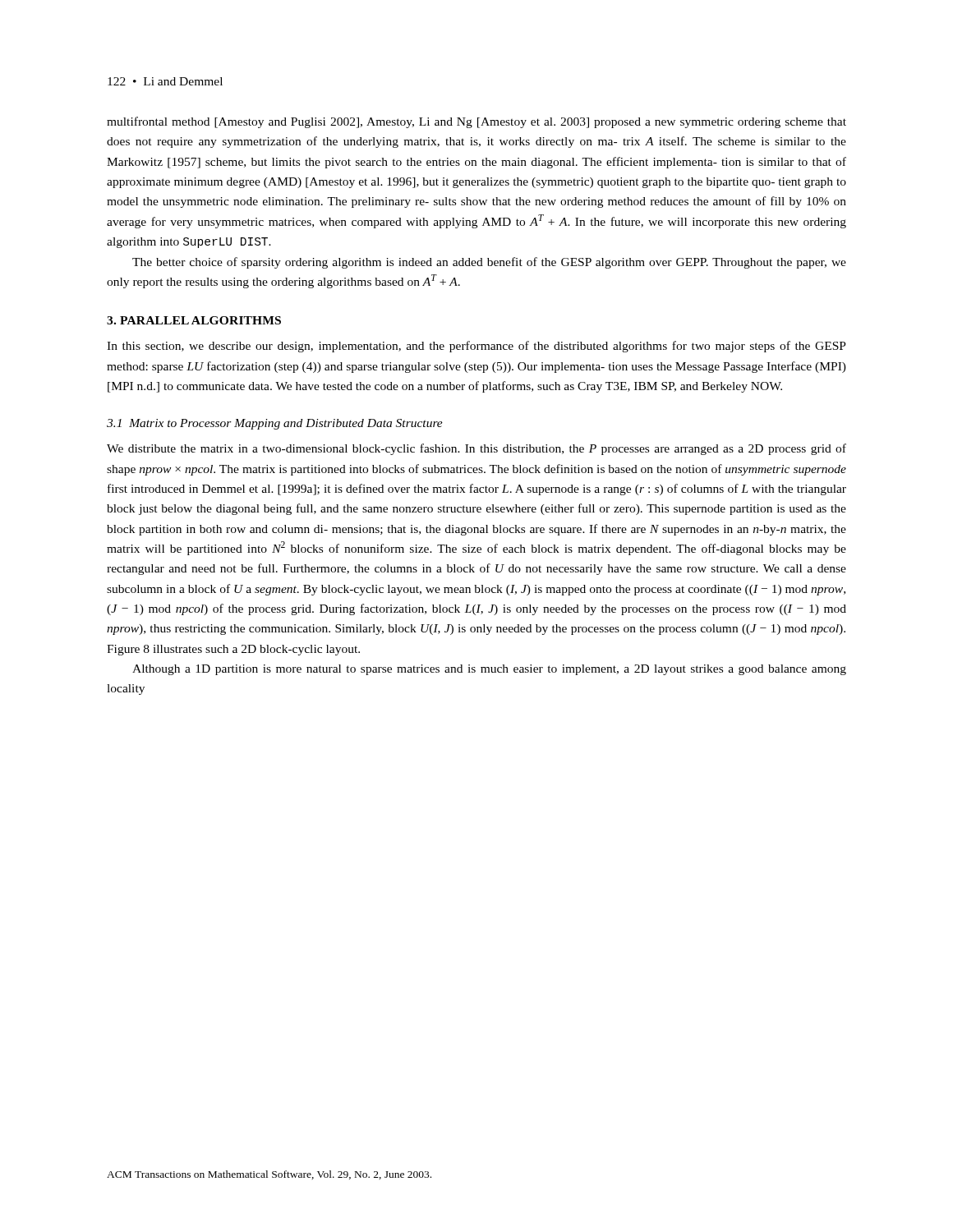Navigate to the text block starting "Although a 1D partition"
953x1232 pixels.
[476, 678]
